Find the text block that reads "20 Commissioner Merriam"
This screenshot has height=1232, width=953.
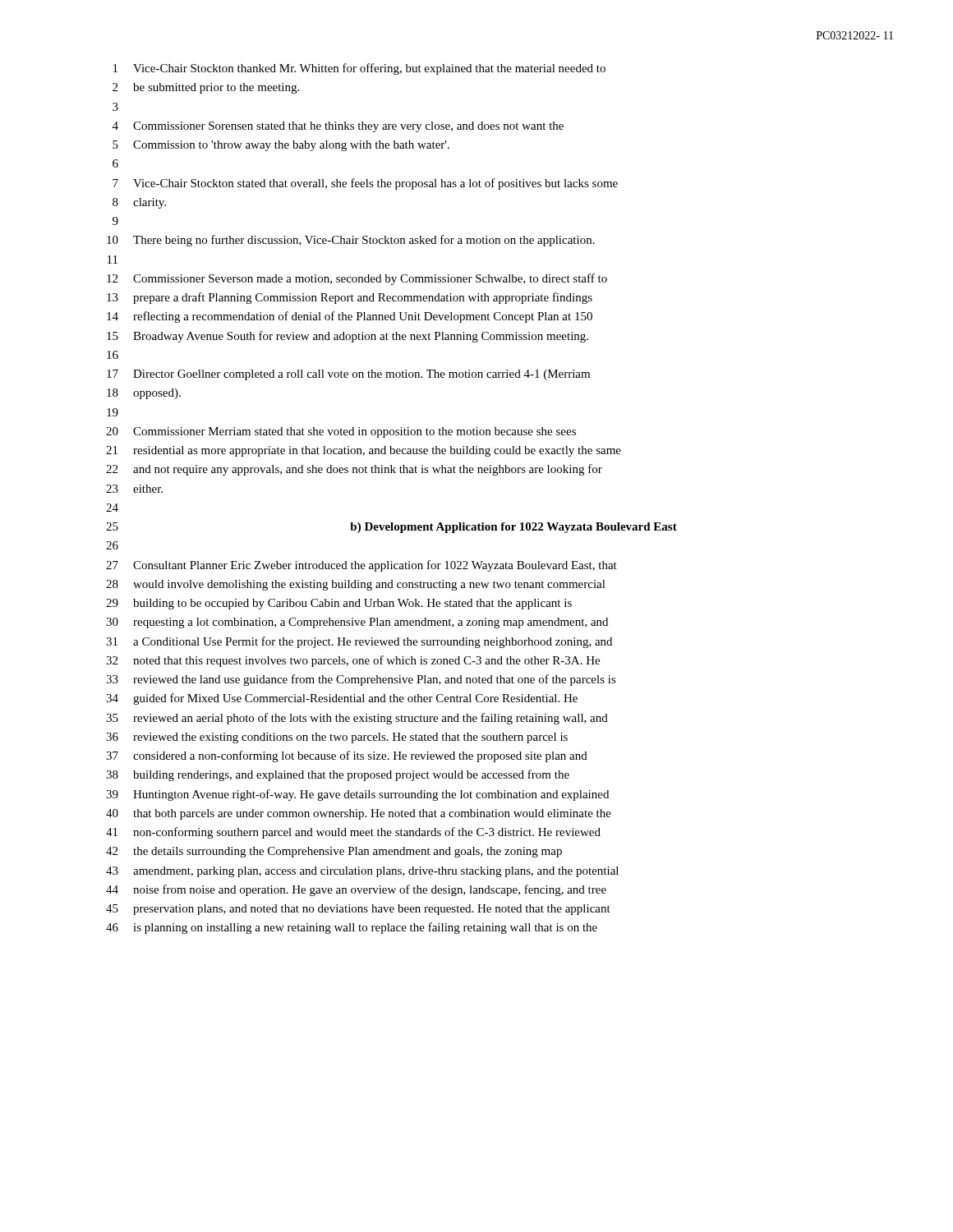click(x=491, y=460)
